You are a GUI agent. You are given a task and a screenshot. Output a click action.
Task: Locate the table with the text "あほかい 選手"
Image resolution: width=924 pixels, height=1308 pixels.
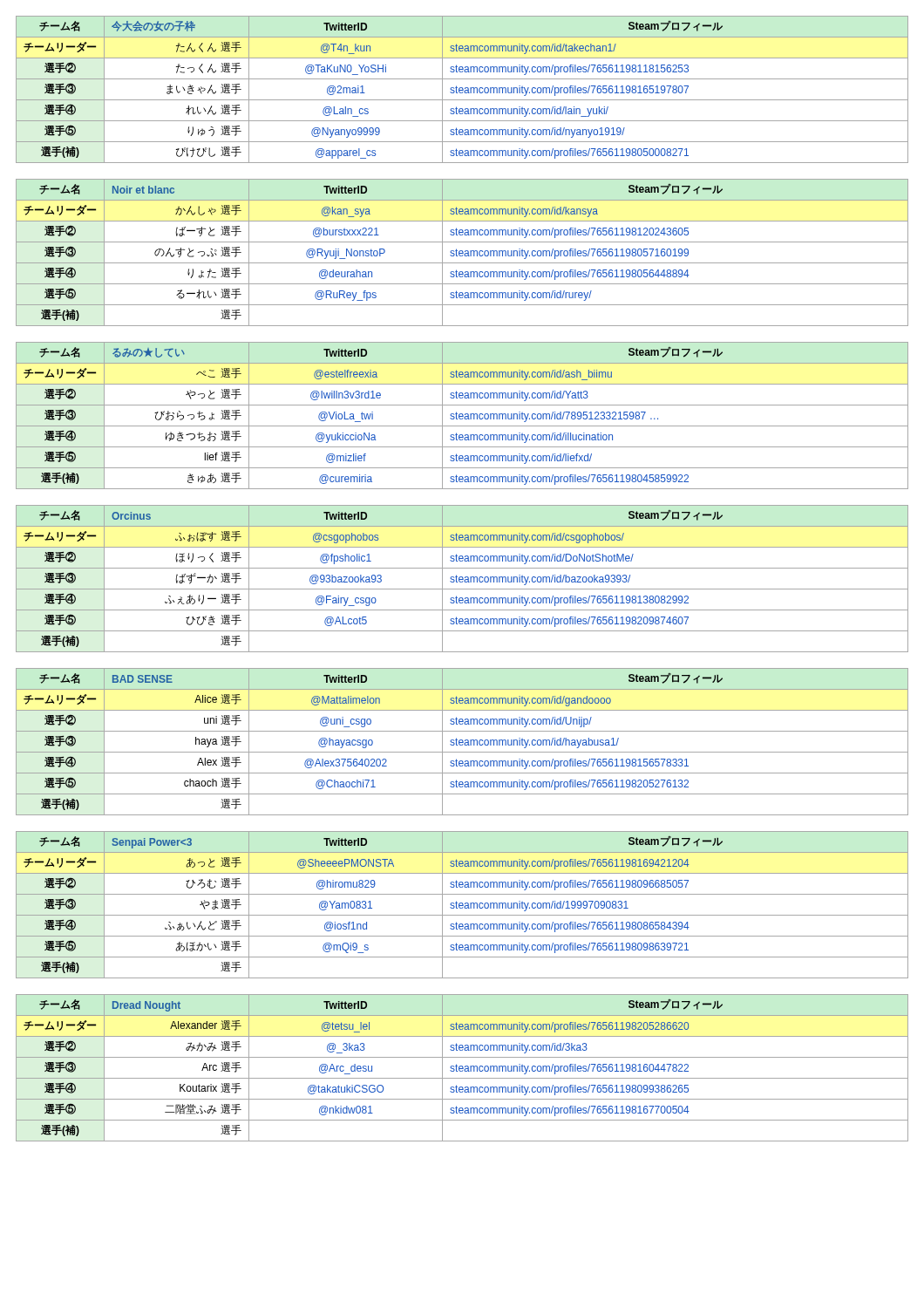click(462, 905)
